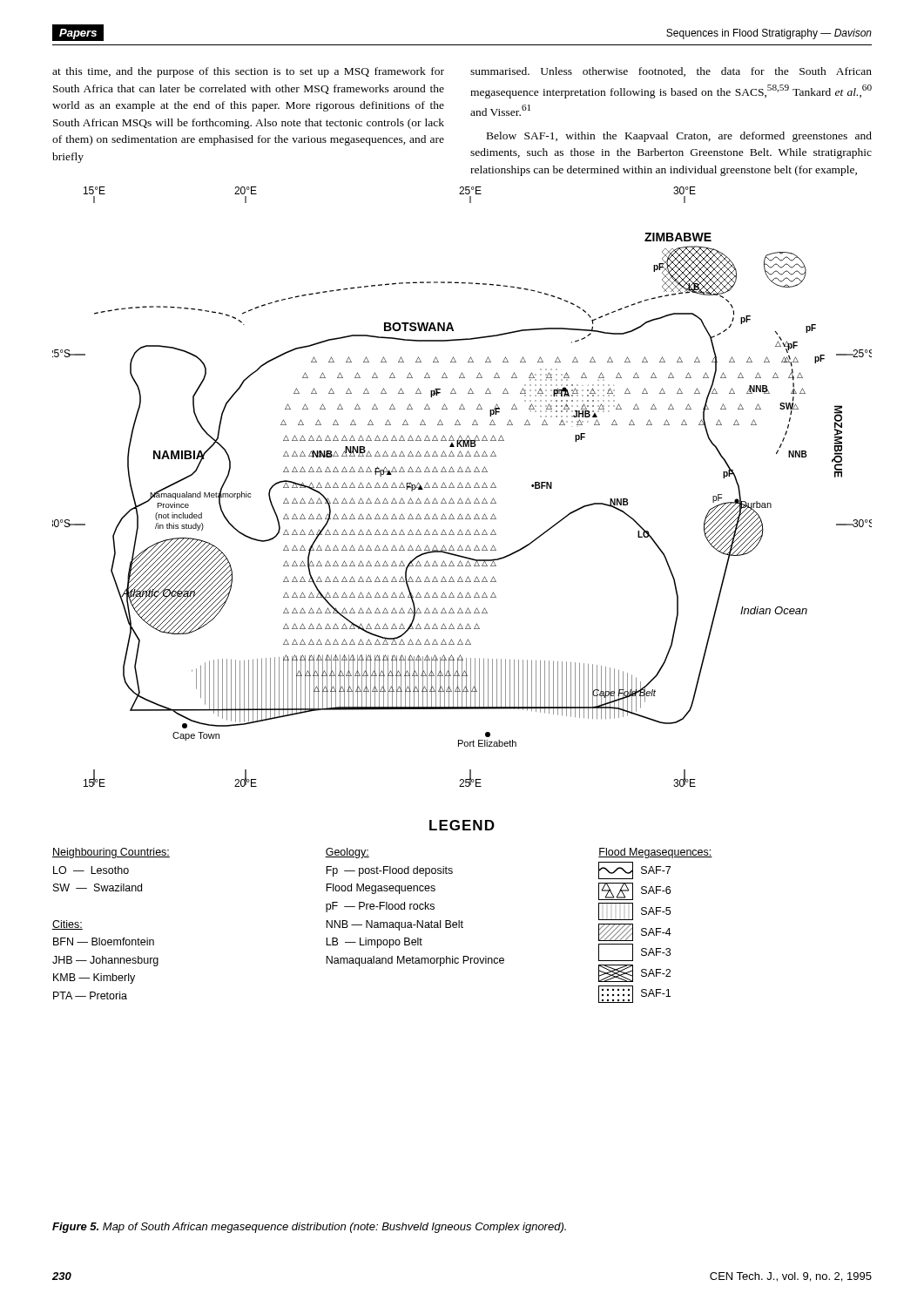Click on the text block that says "summarised. Unless otherwise"
This screenshot has width=924, height=1307.
(x=671, y=72)
